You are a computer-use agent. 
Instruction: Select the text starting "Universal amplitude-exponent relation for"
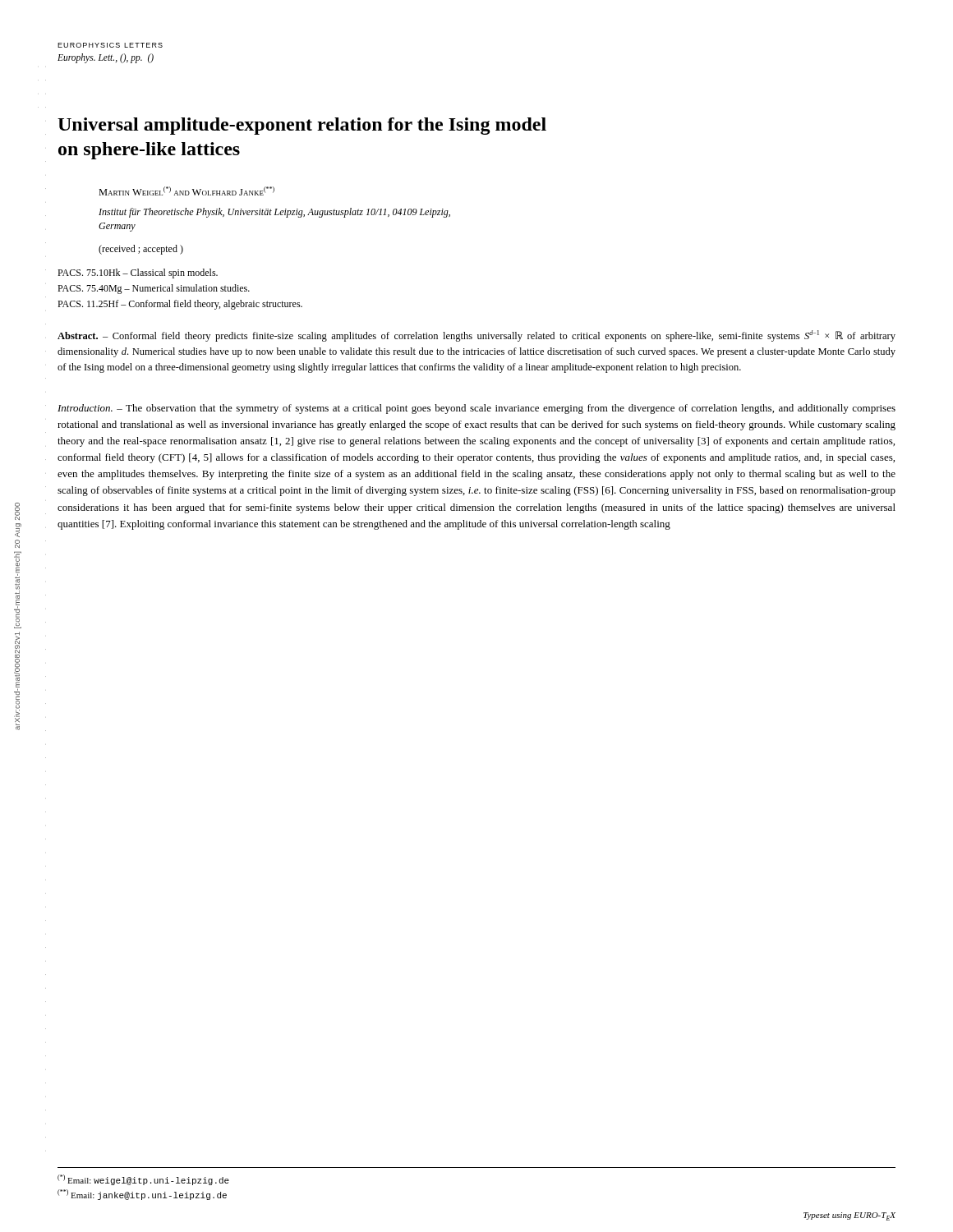coord(476,136)
